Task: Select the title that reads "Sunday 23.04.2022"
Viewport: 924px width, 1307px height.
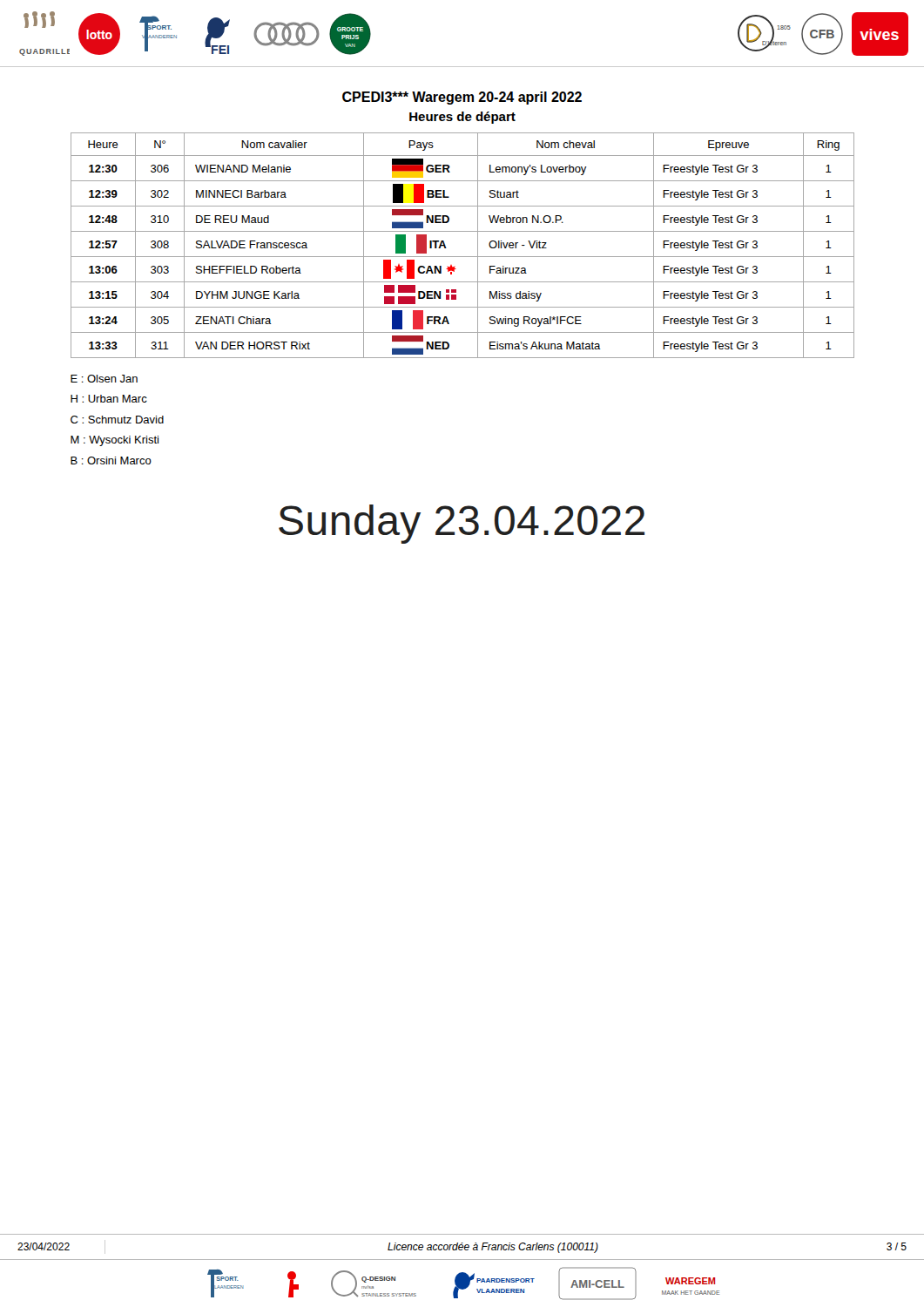Action: (462, 521)
